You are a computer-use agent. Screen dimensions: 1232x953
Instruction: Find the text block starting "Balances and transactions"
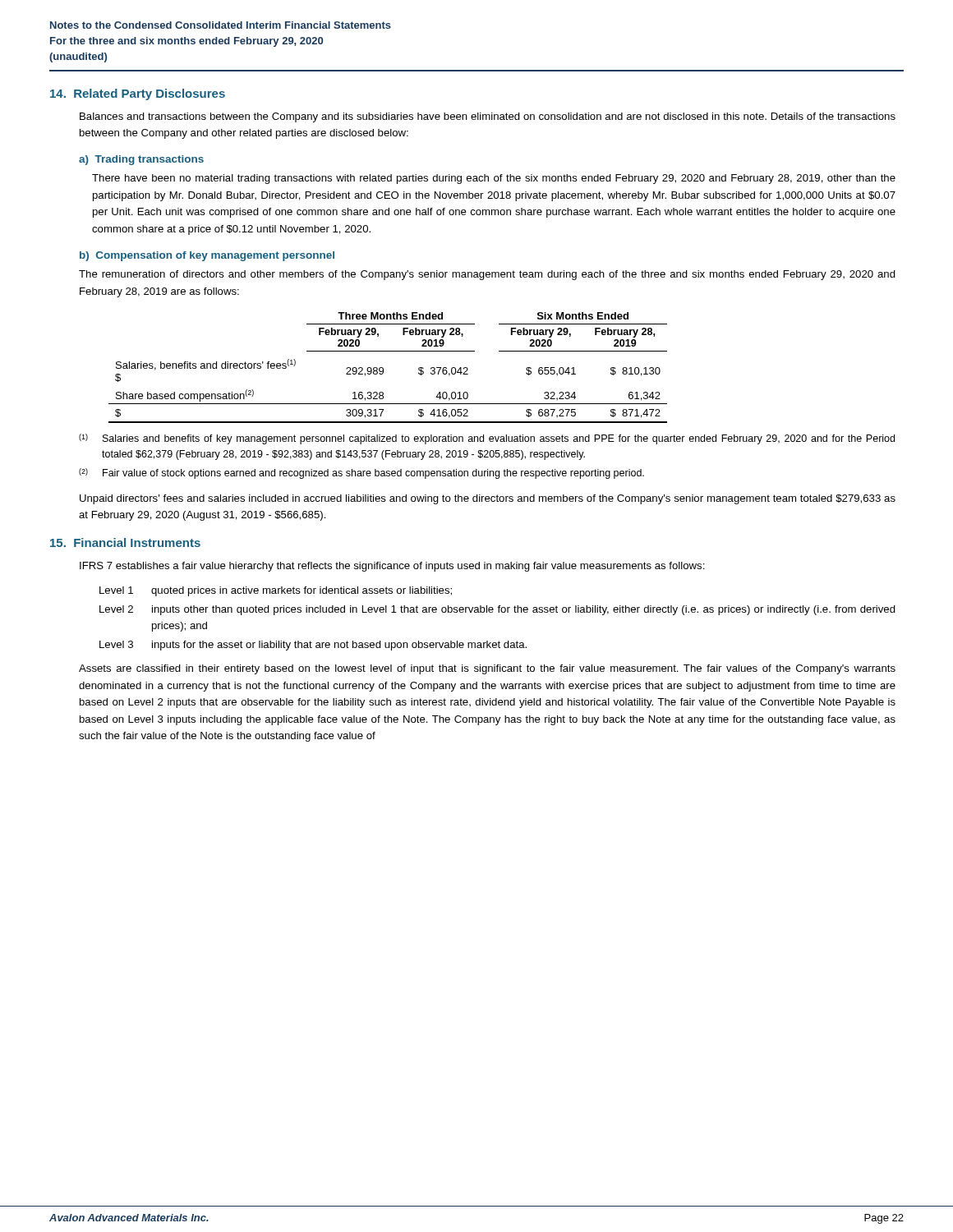pyautogui.click(x=487, y=124)
